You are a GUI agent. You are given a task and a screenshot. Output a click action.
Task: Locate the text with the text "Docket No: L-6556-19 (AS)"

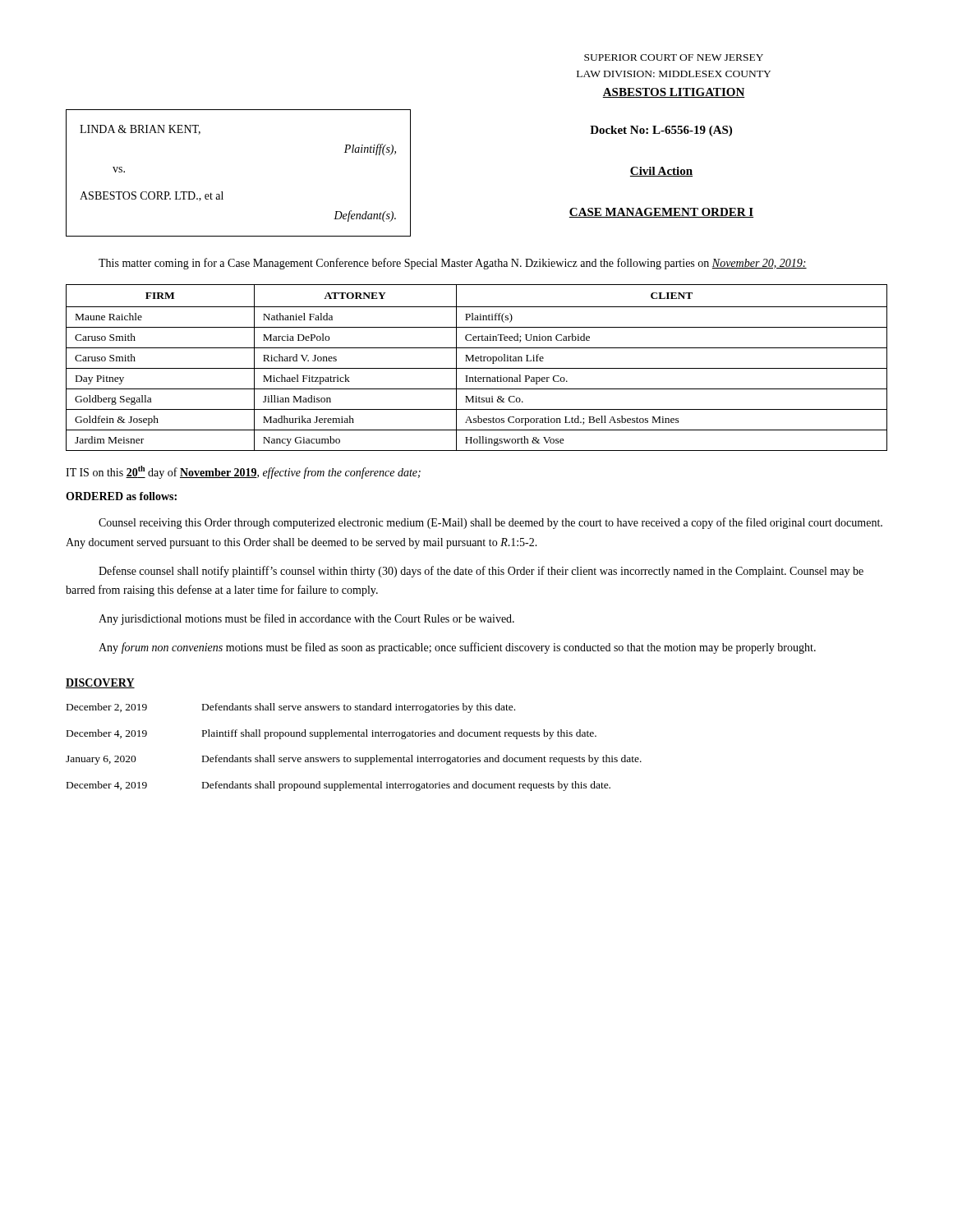pos(661,130)
